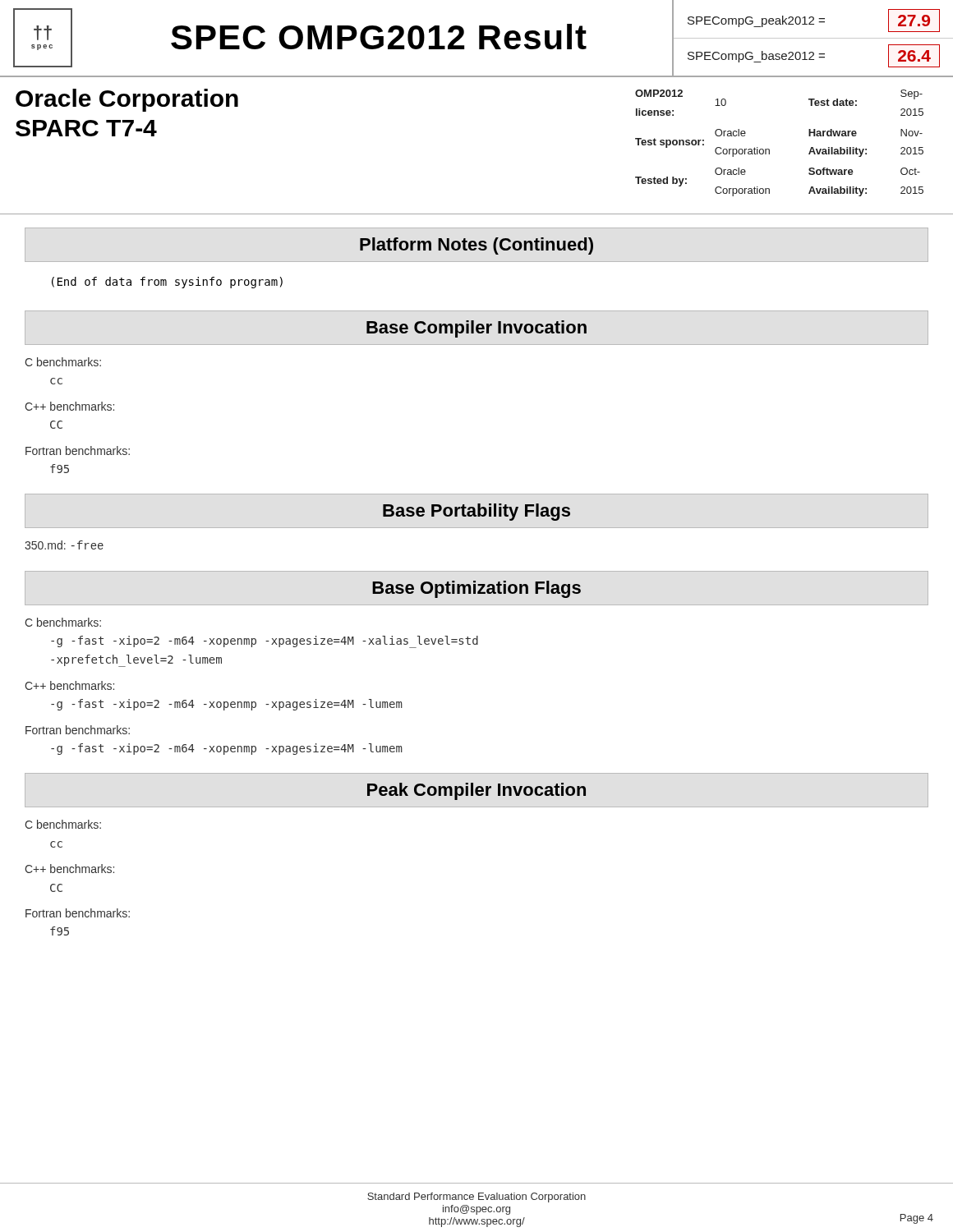953x1232 pixels.
Task: Select the section header containing "Base Optimization Flags"
Action: [476, 587]
